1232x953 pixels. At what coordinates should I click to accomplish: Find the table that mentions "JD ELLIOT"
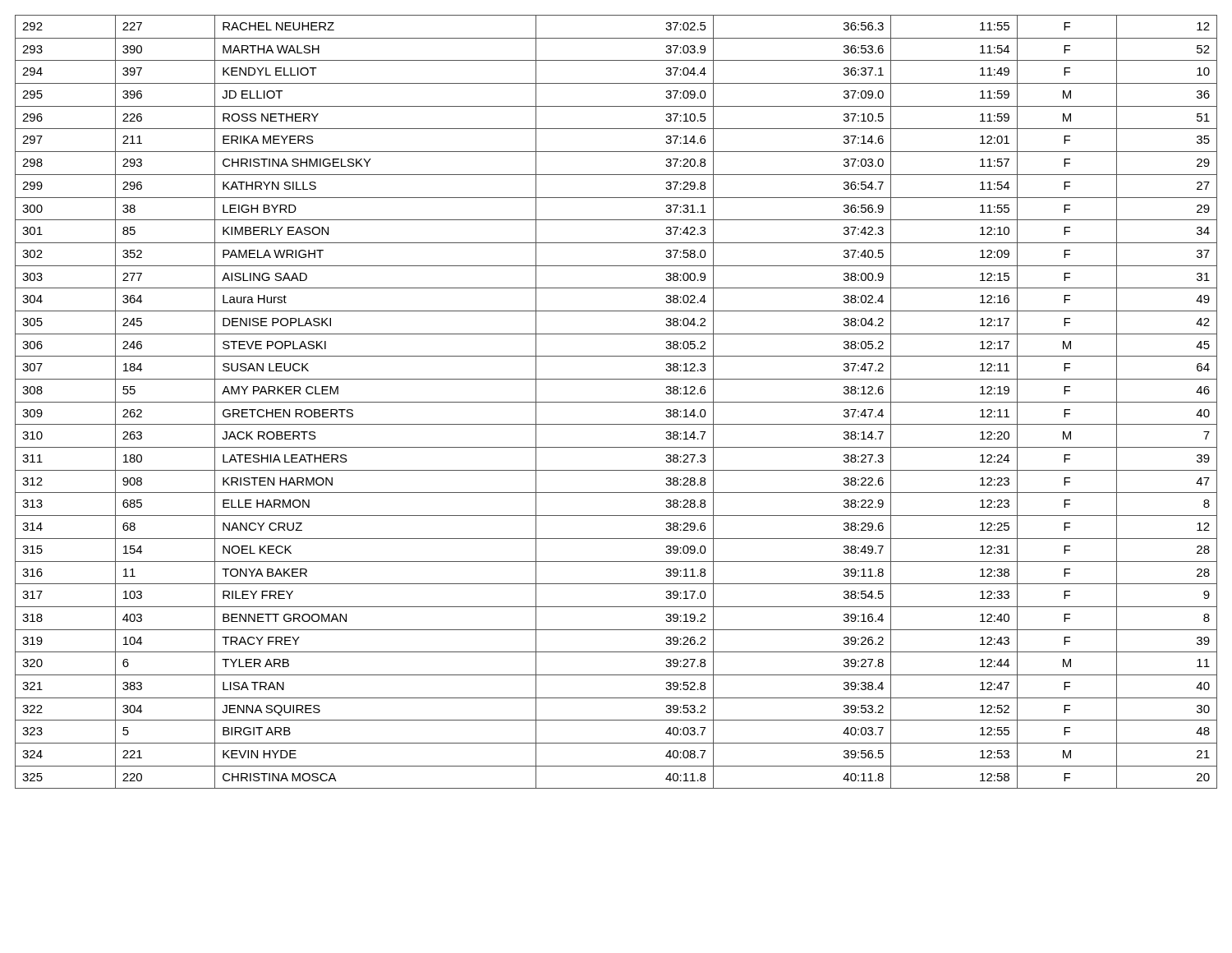(616, 402)
